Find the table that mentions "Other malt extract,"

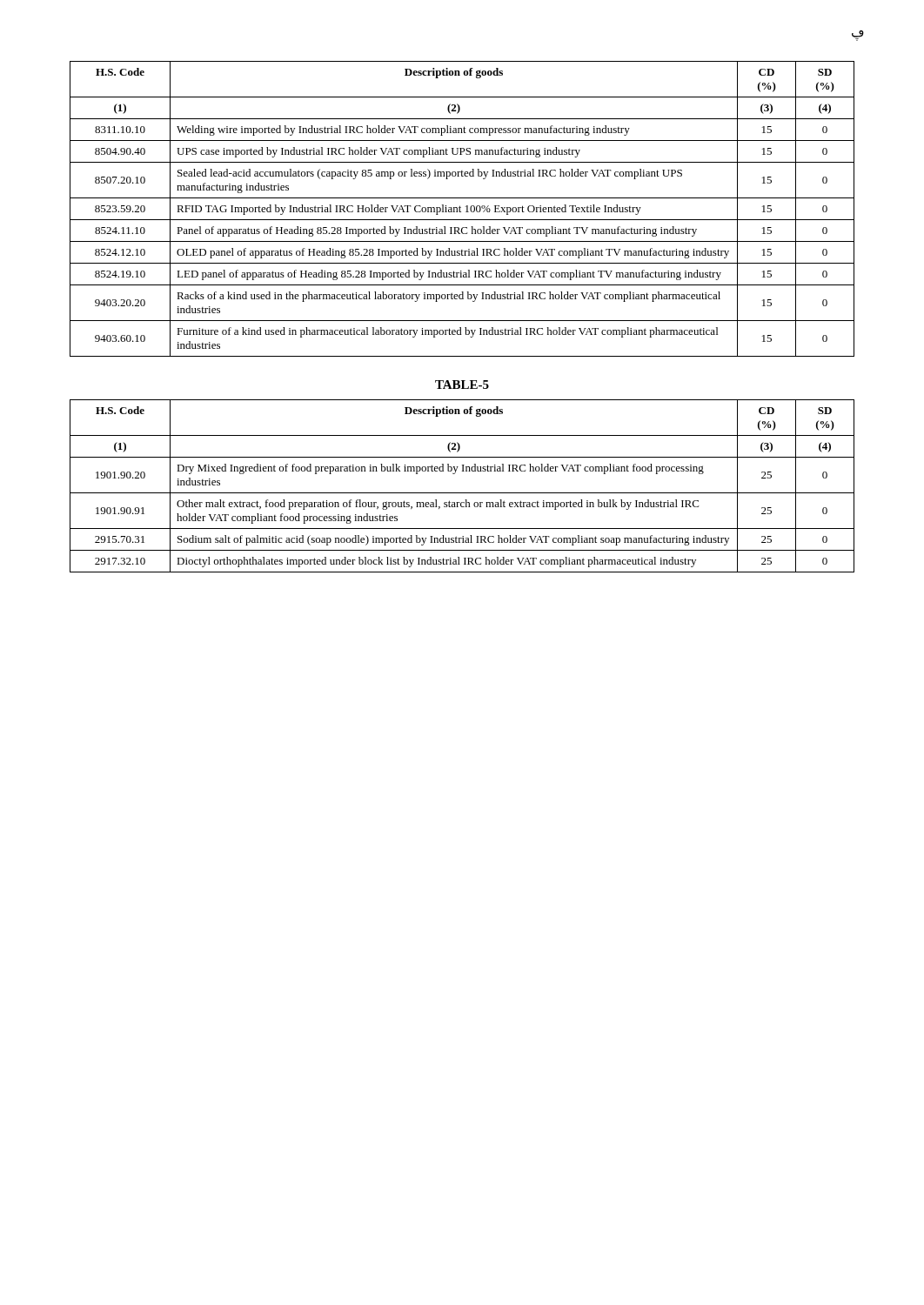coord(462,486)
